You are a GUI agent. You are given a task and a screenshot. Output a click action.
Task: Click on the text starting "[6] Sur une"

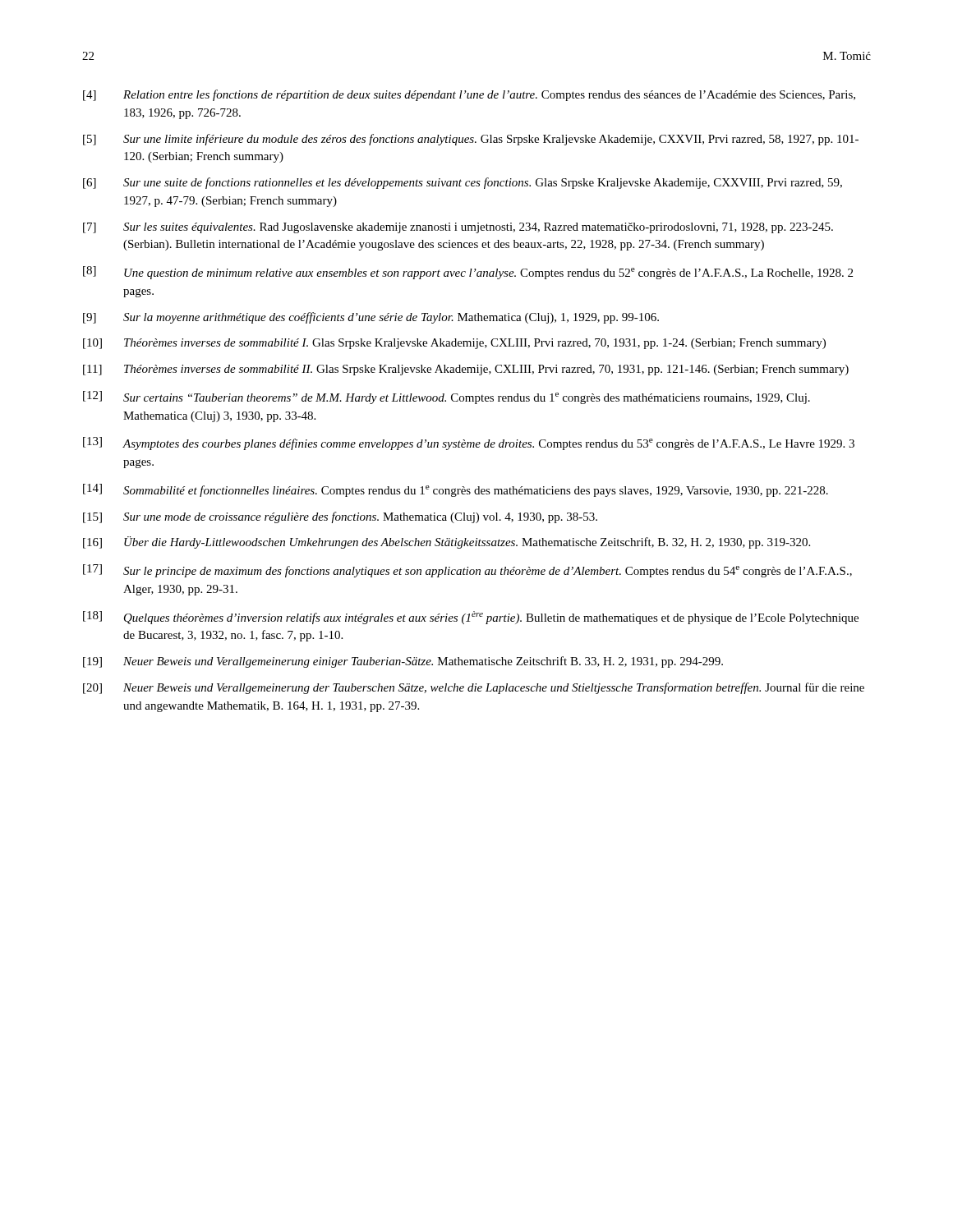pos(476,192)
